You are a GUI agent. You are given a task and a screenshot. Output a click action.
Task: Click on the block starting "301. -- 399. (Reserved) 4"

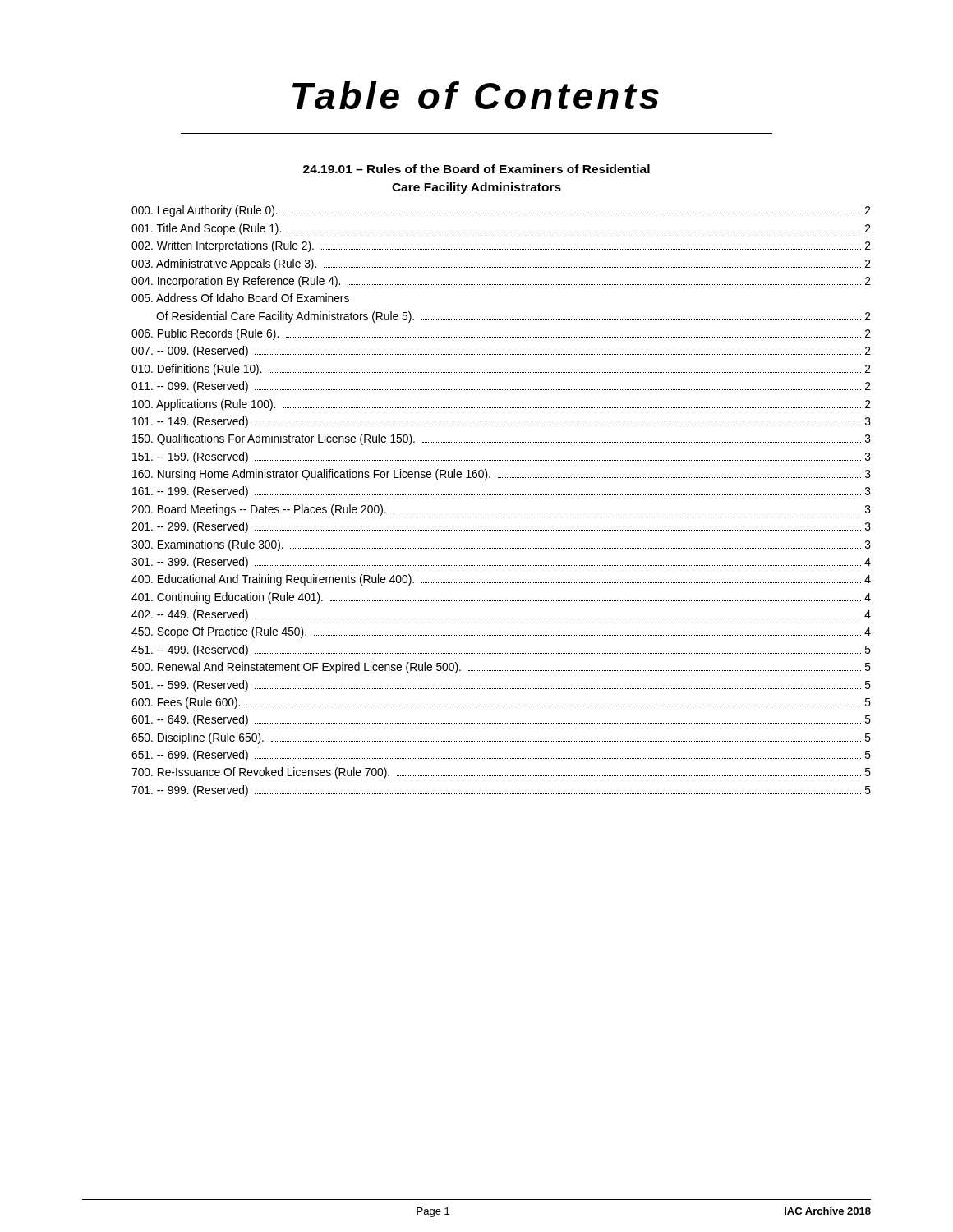coord(501,562)
